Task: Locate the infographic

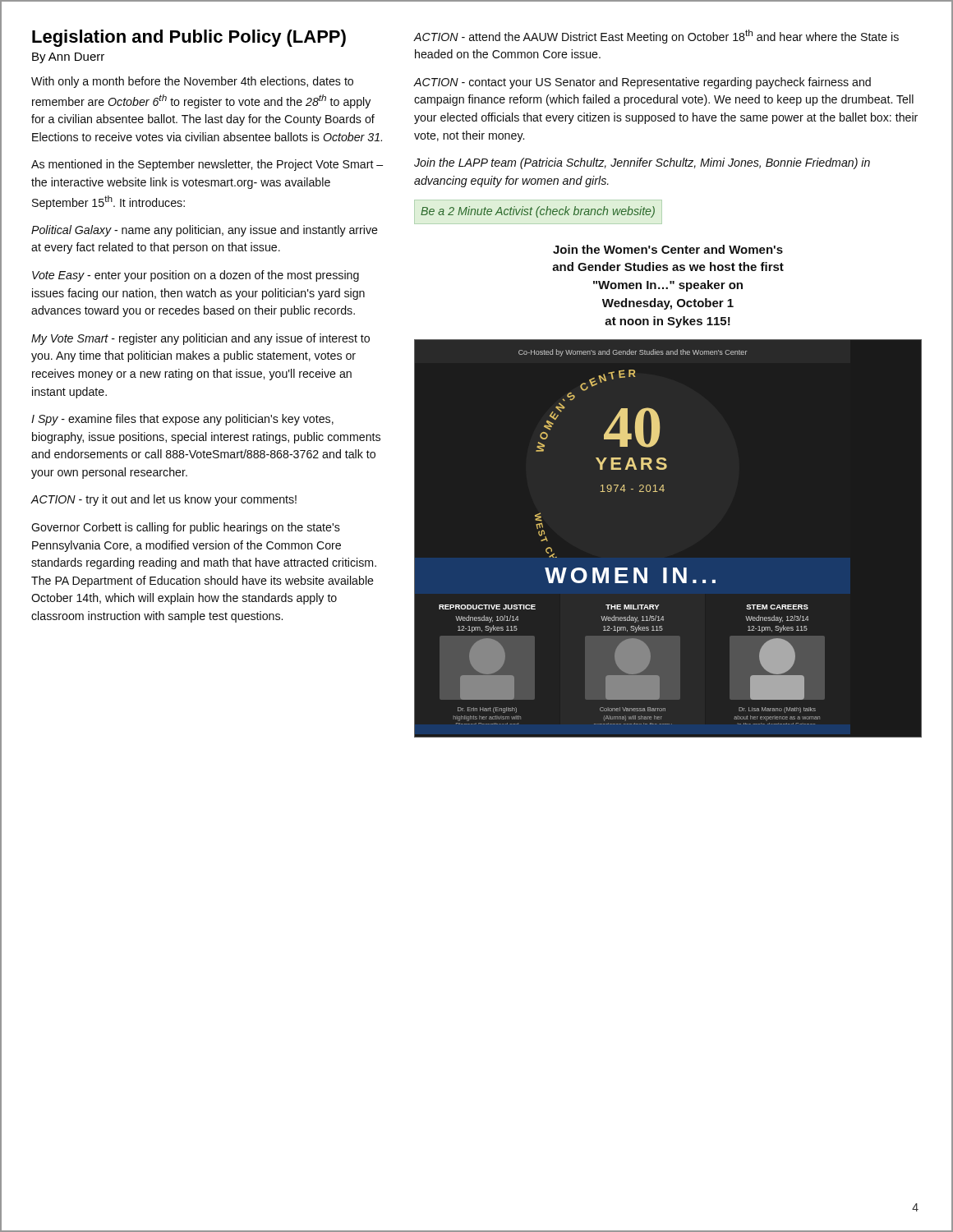Action: coord(668,539)
